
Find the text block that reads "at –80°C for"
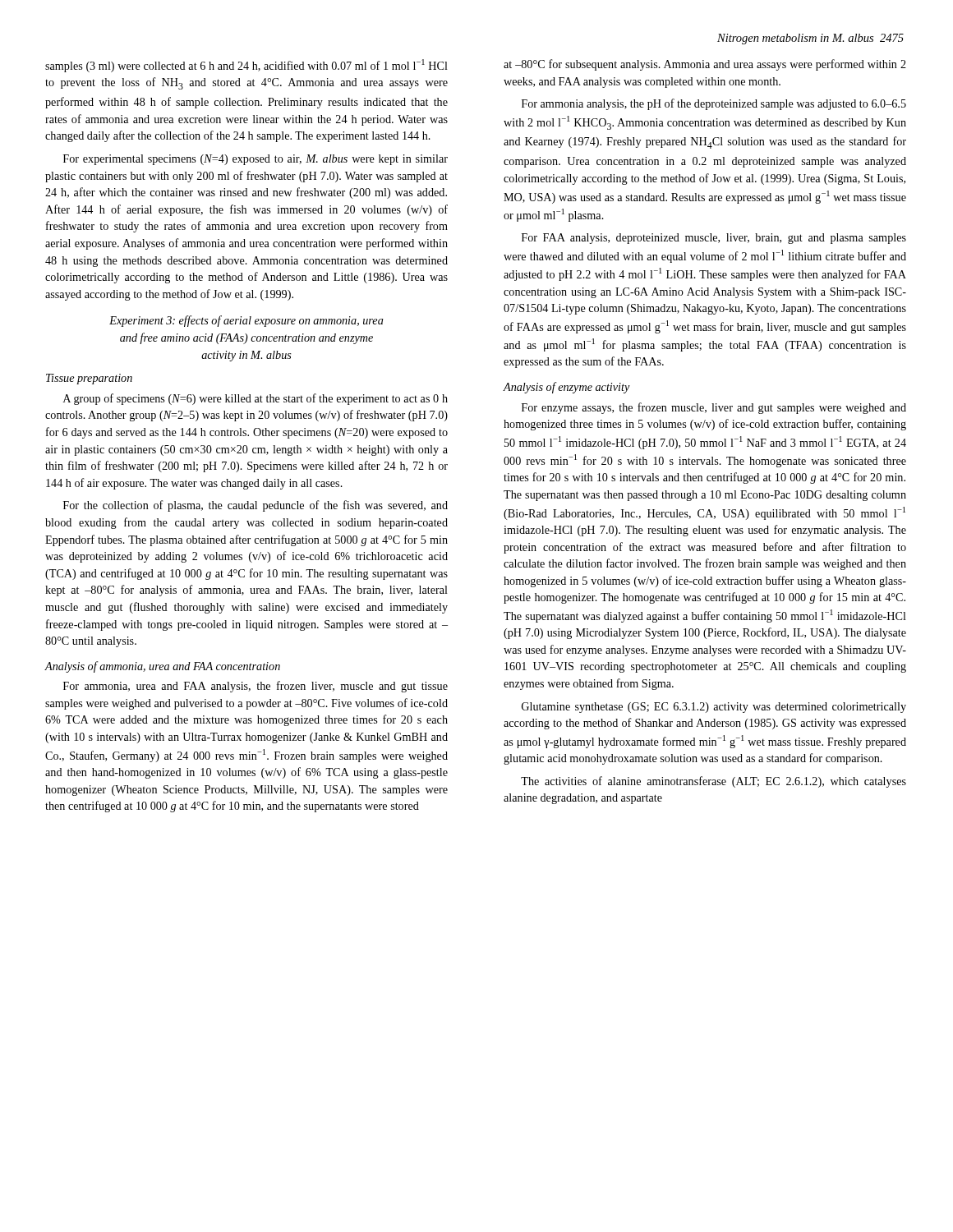click(705, 73)
